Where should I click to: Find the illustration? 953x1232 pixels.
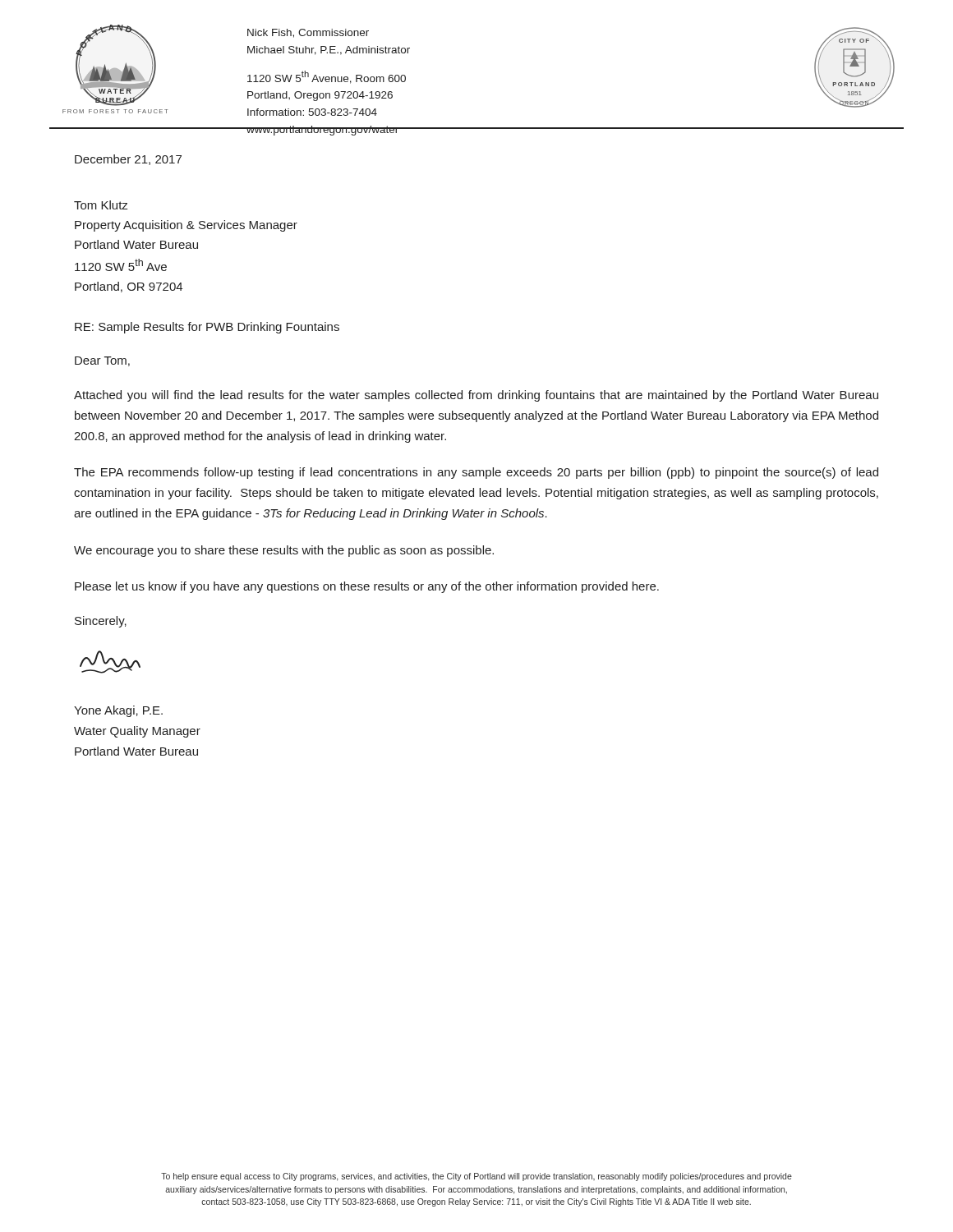coord(476,662)
